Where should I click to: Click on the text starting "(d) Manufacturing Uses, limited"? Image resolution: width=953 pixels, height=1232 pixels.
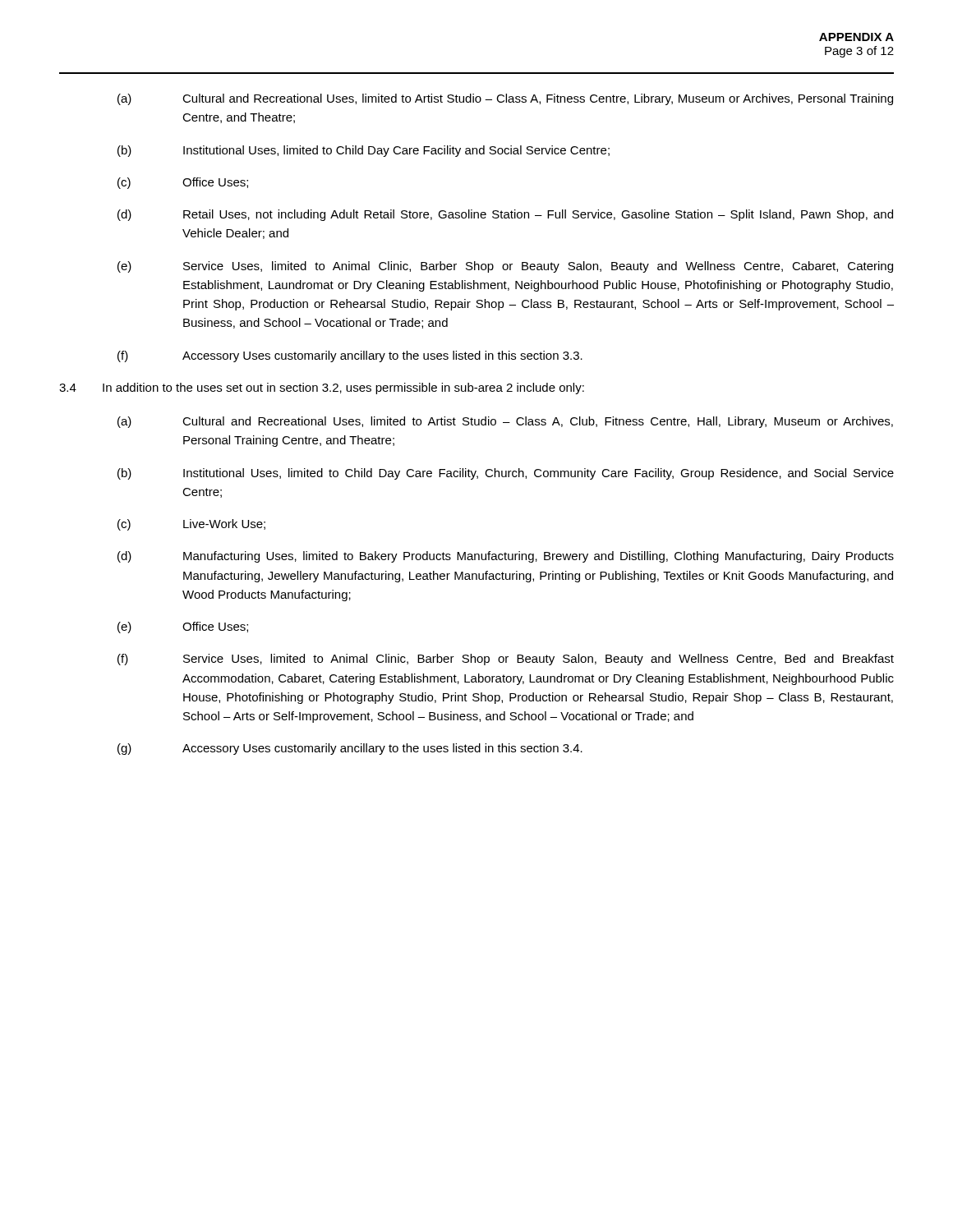[x=476, y=575]
